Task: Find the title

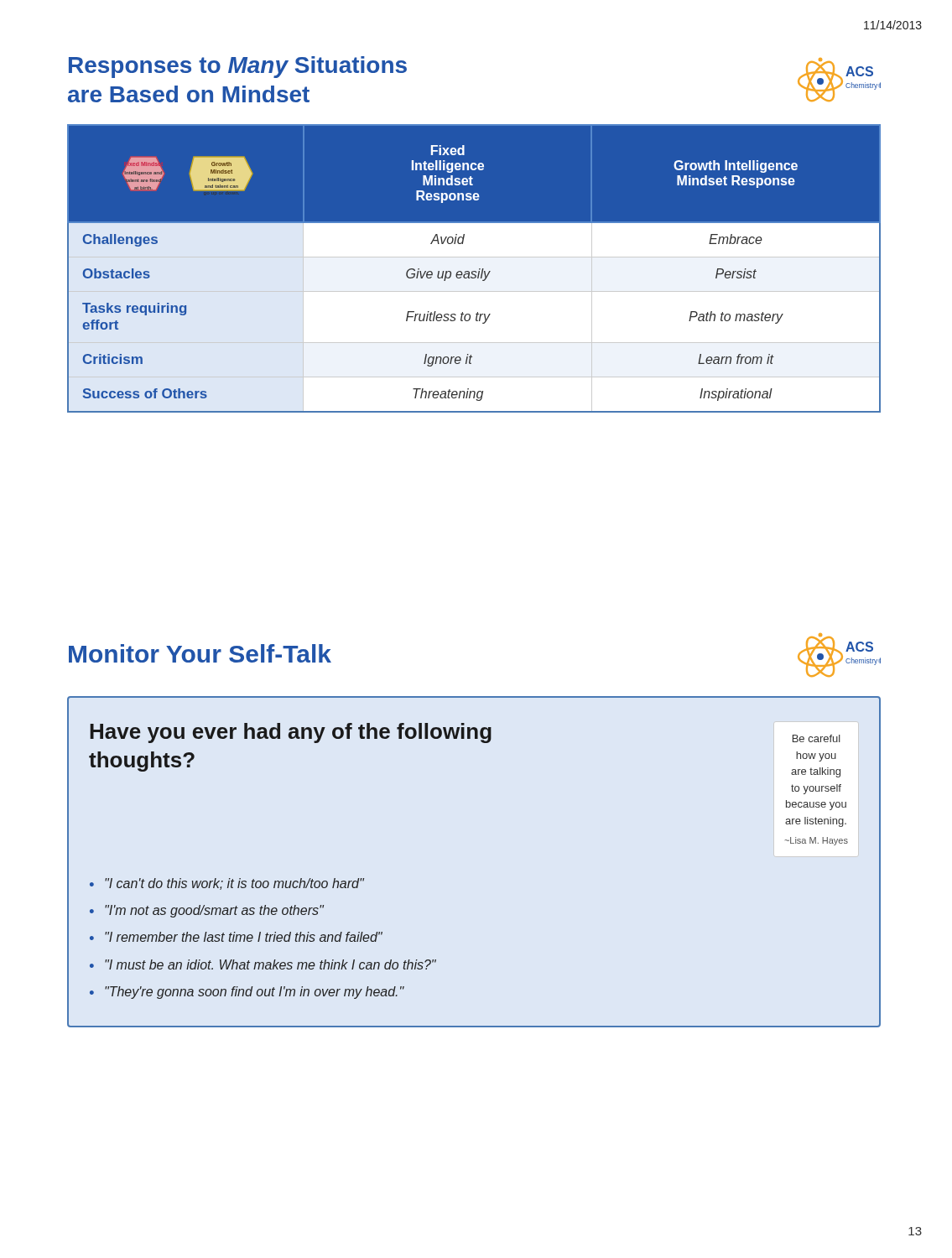Action: pos(237,80)
